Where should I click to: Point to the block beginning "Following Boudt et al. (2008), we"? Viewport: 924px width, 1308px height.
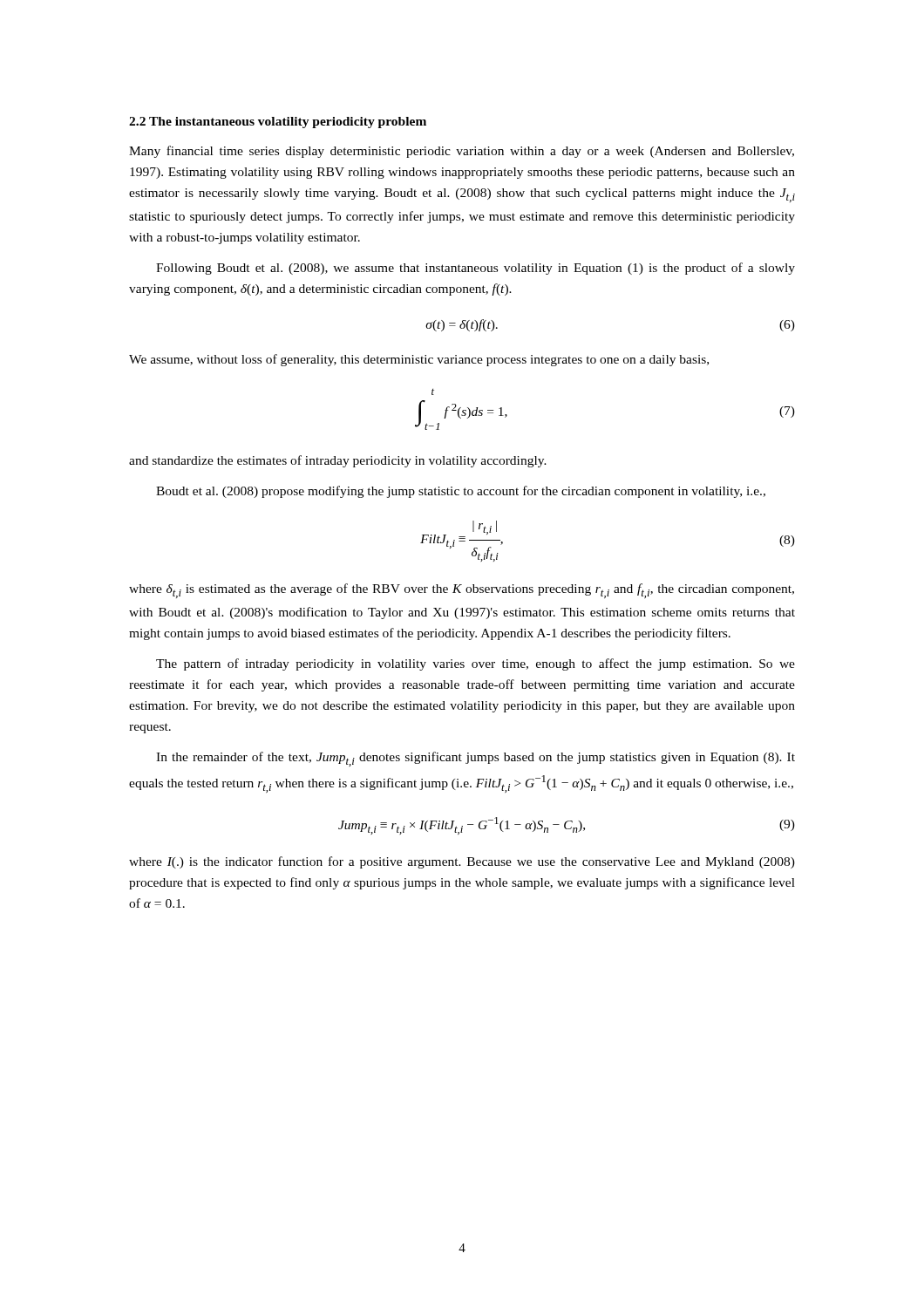coord(462,278)
